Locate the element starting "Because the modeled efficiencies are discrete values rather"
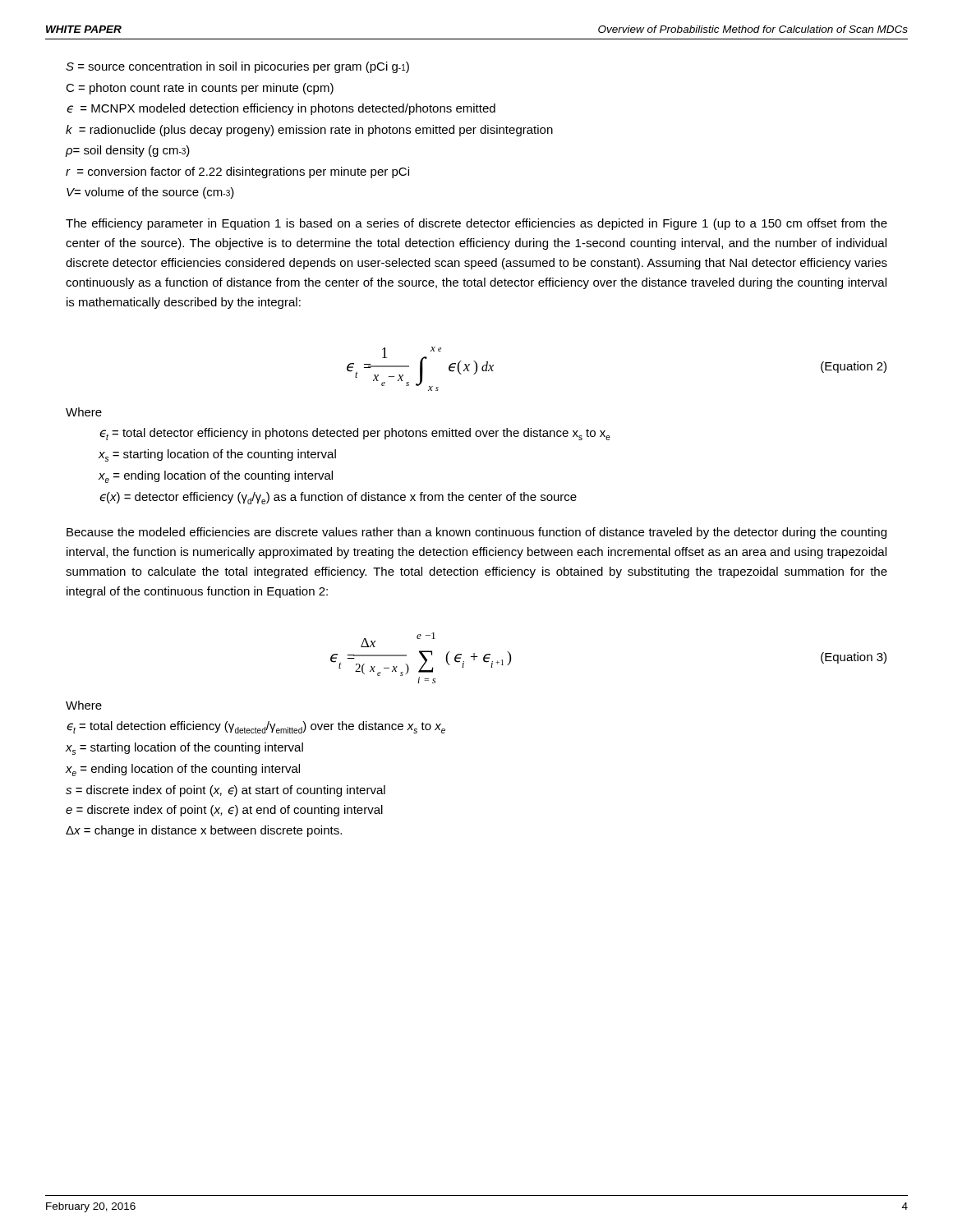This screenshot has height=1232, width=953. tap(476, 561)
